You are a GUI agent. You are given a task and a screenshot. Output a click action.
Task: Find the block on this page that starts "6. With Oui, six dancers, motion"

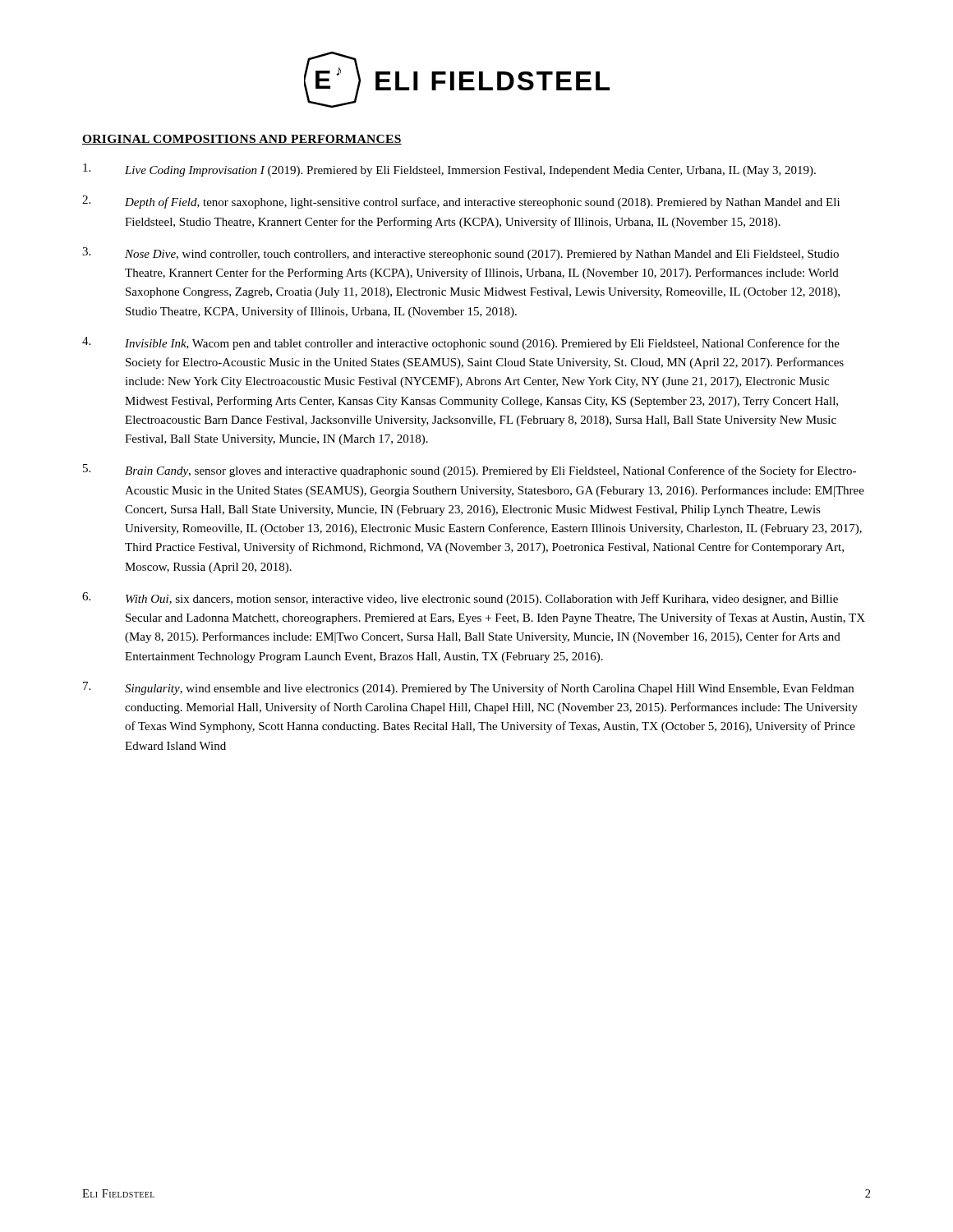pos(476,628)
